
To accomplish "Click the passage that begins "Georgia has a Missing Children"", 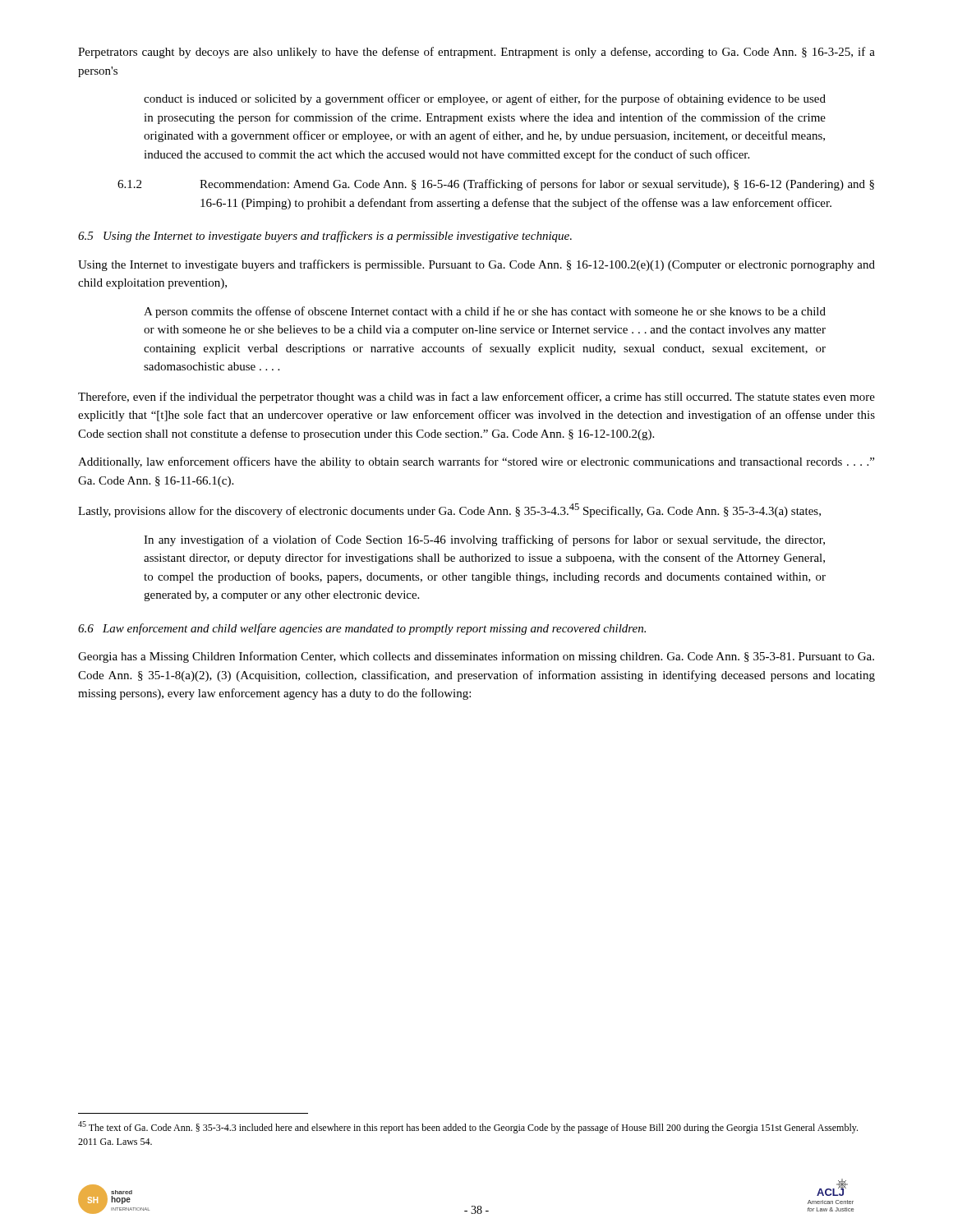I will tap(476, 675).
